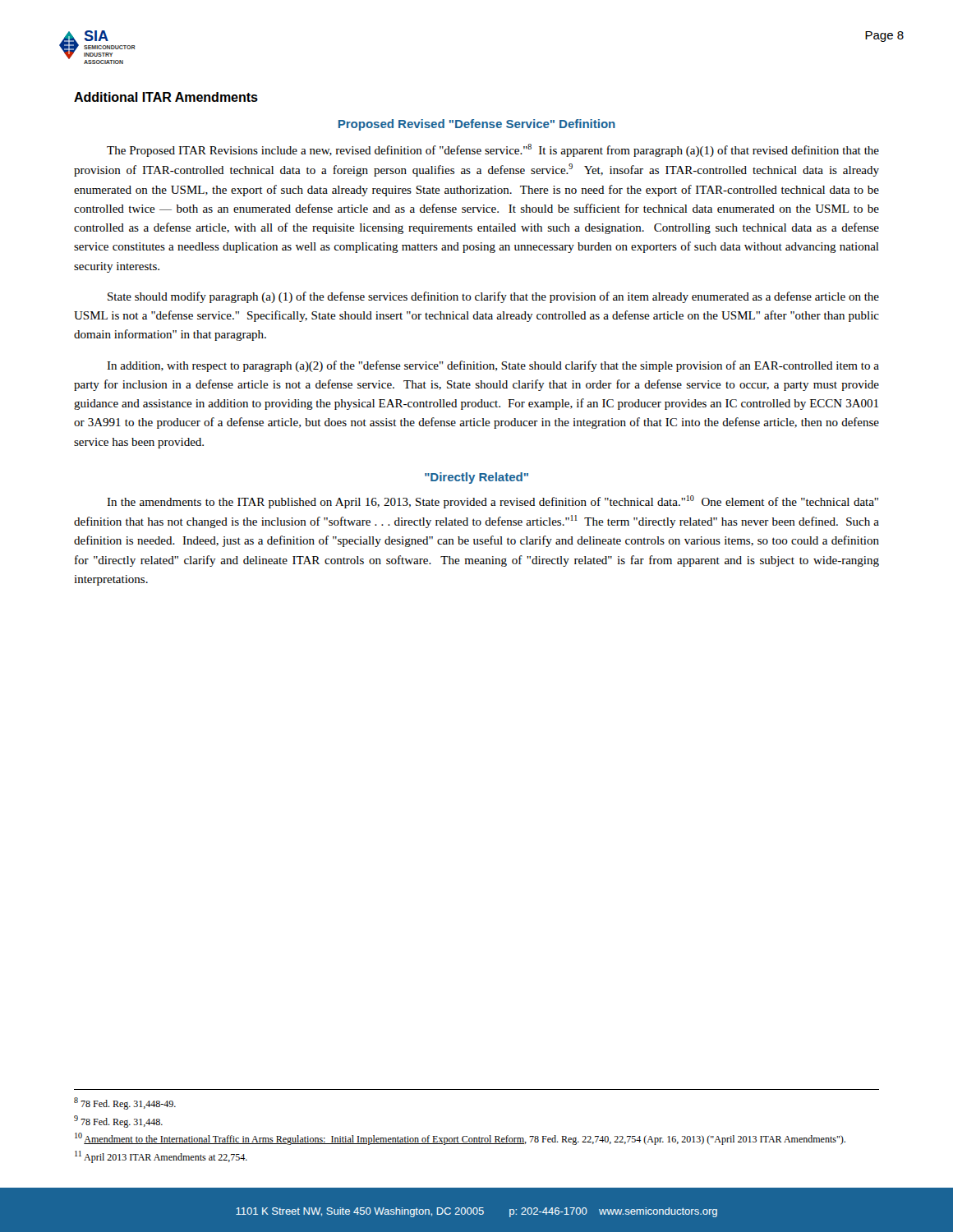The image size is (953, 1232).
Task: Where does it say "Additional ITAR Amendments"?
Action: (166, 97)
